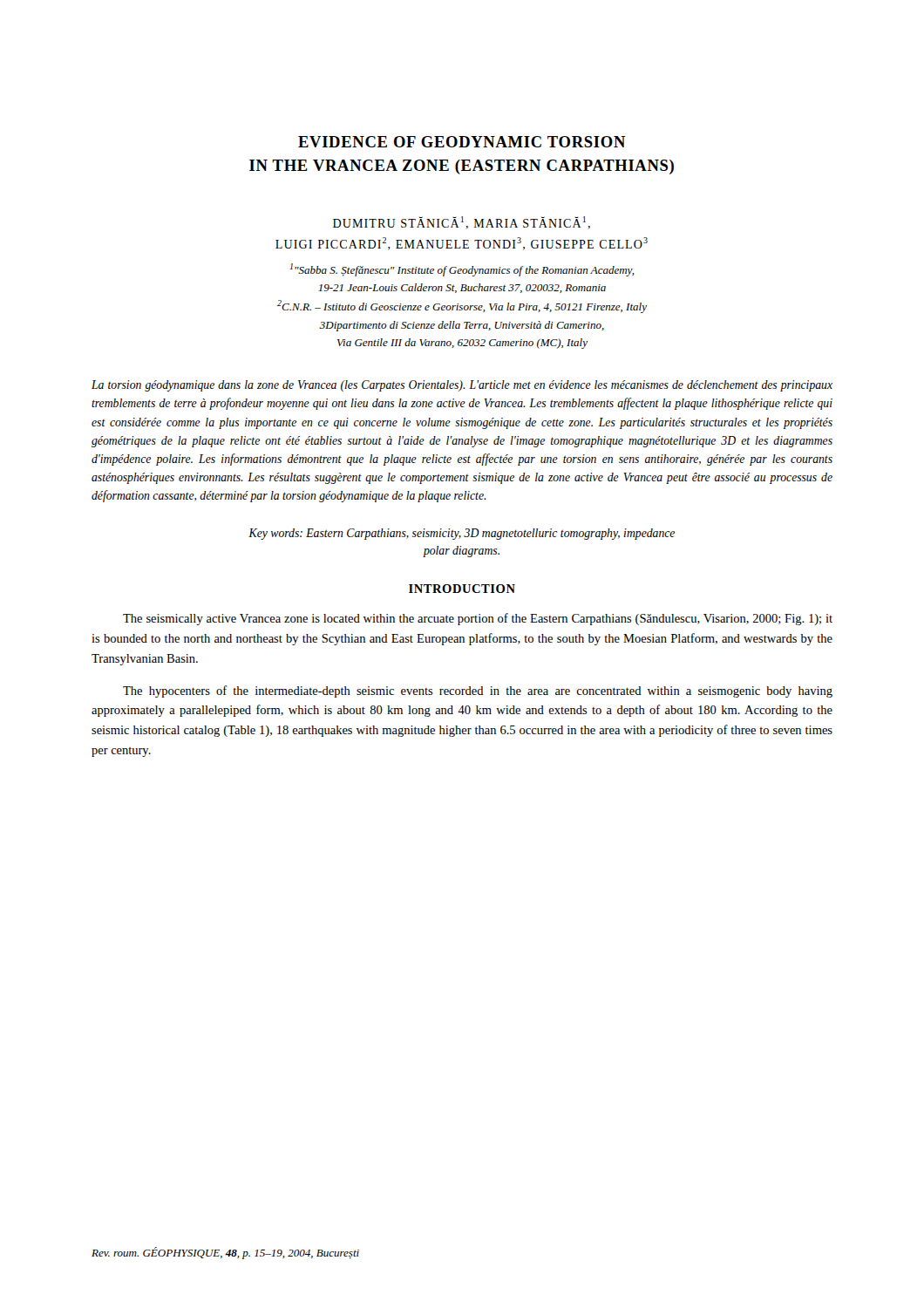924x1308 pixels.
Task: Locate the text starting "The hypocenters of the"
Action: (462, 720)
